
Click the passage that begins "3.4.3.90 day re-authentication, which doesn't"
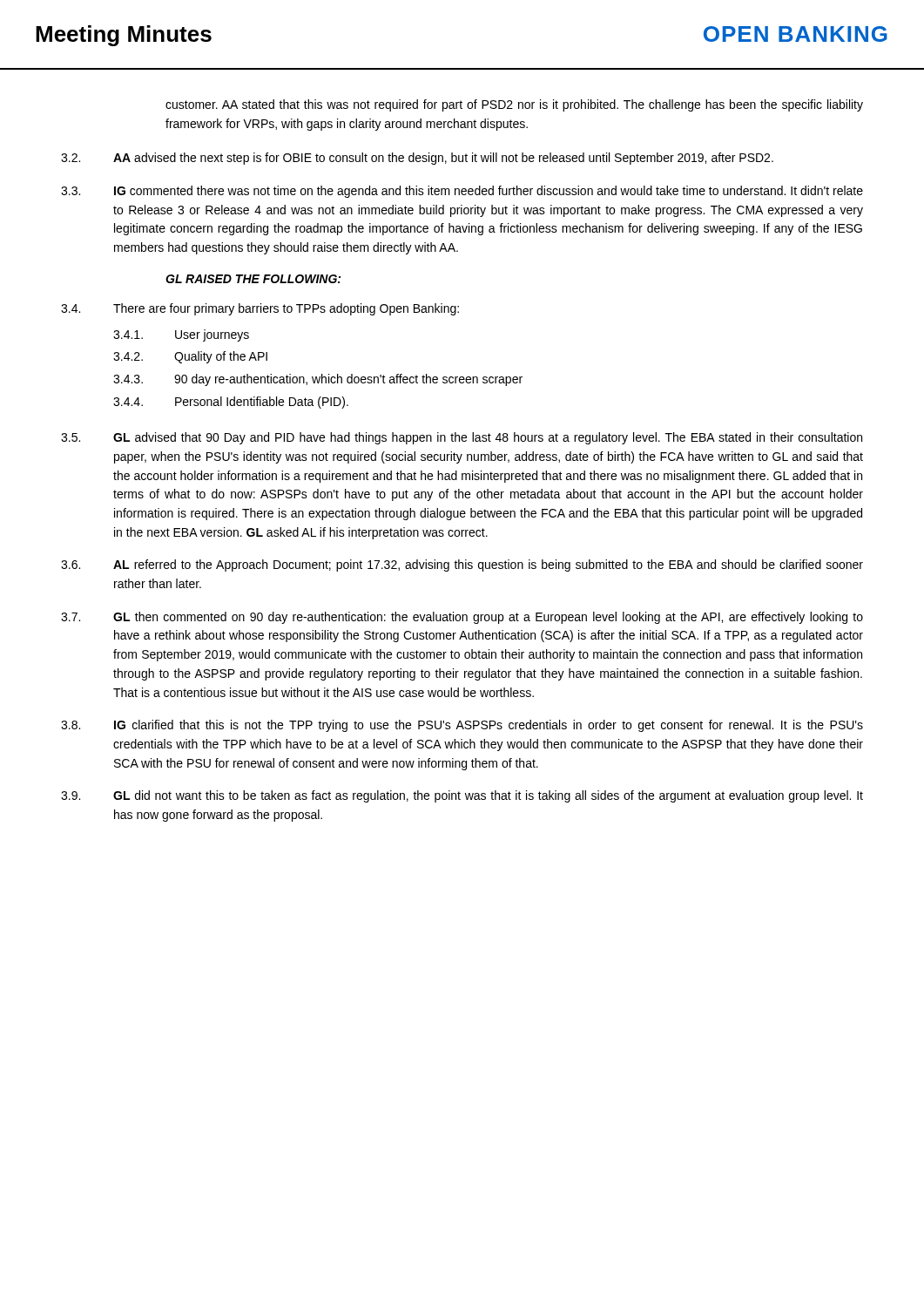[x=318, y=380]
